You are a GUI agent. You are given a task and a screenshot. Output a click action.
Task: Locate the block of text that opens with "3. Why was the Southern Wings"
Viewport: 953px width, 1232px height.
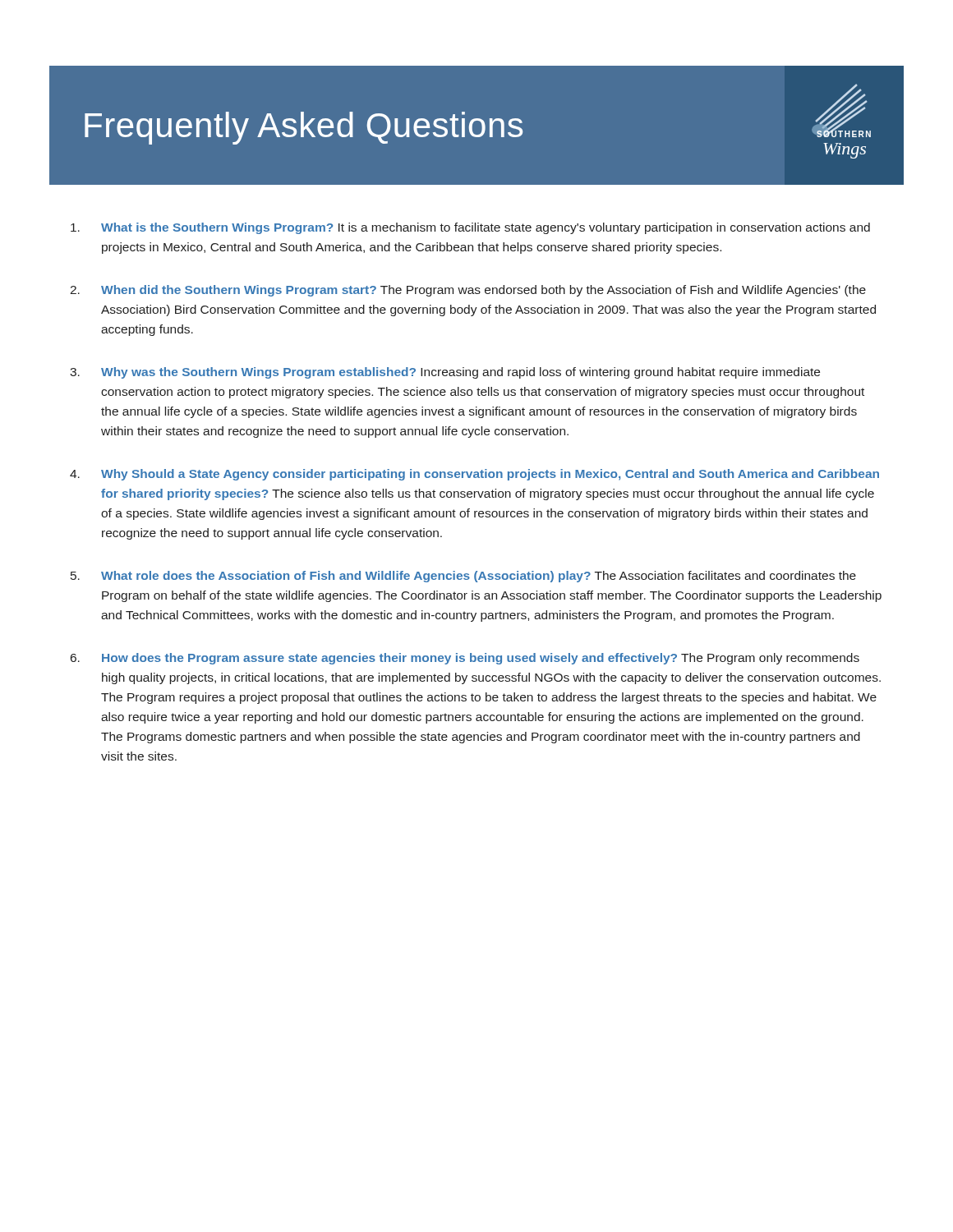(x=476, y=402)
